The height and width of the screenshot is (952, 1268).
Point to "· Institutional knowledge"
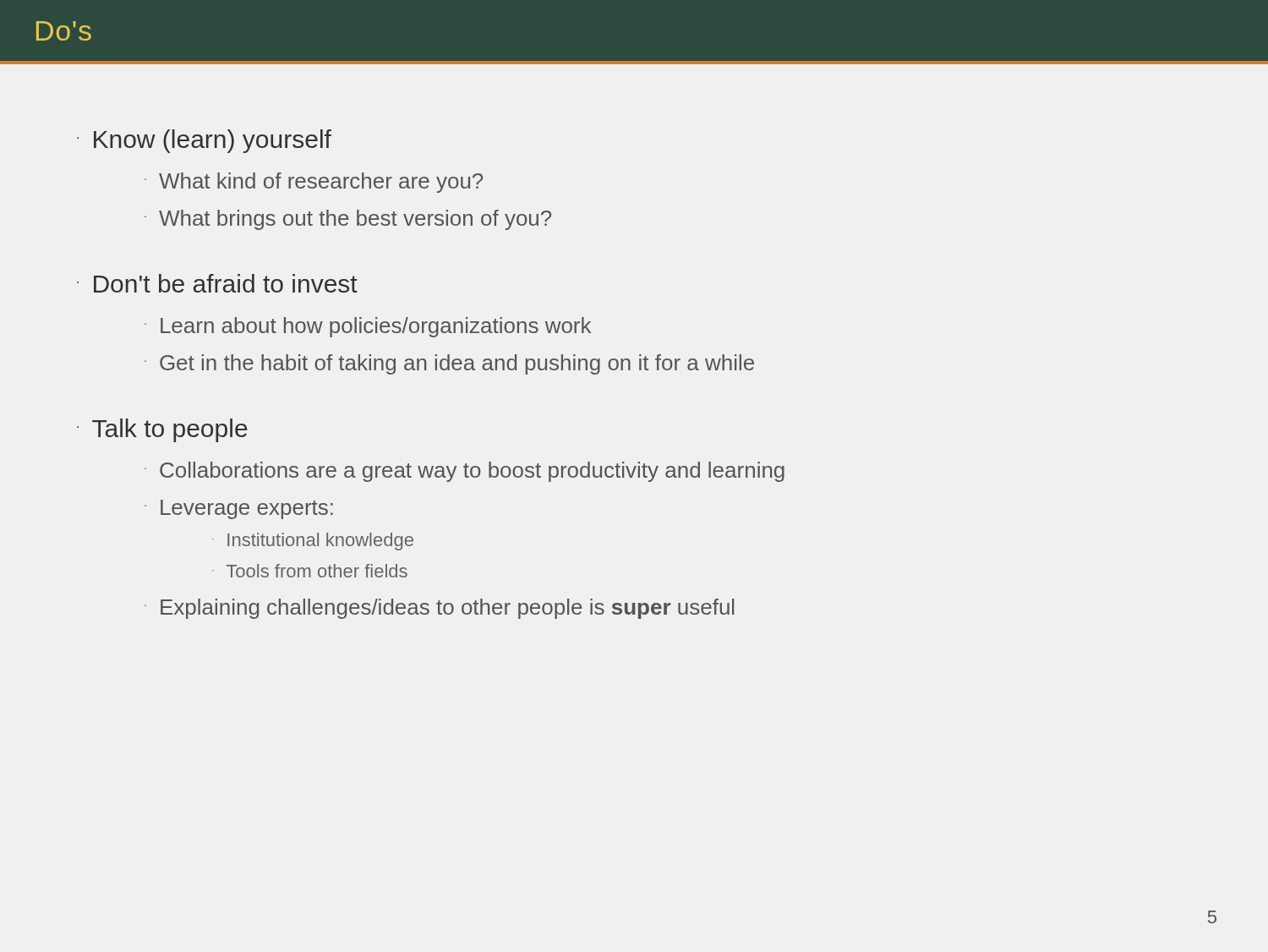point(313,541)
